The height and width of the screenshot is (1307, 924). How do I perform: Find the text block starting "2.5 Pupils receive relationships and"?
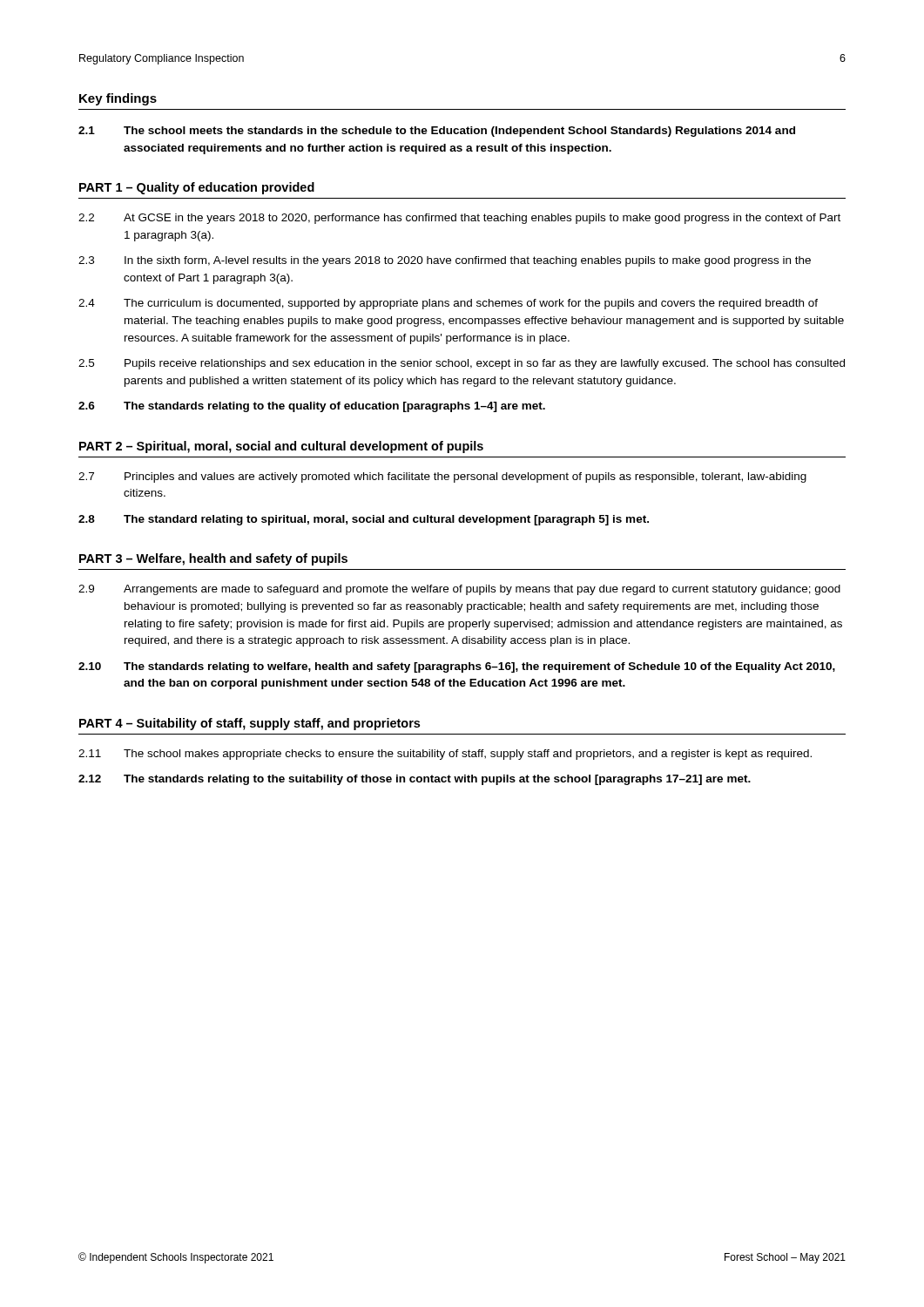click(462, 372)
